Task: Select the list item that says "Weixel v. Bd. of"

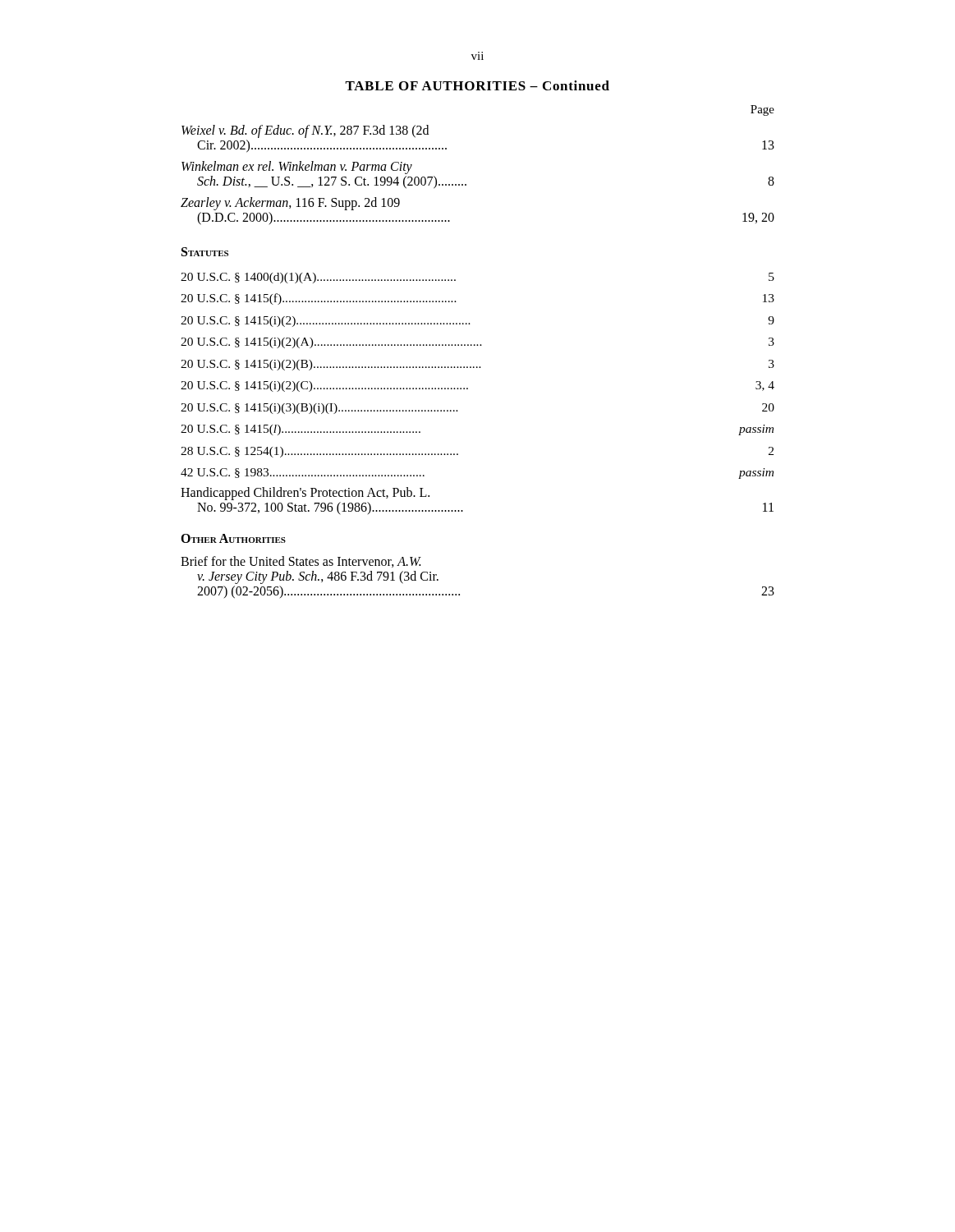Action: point(305,131)
